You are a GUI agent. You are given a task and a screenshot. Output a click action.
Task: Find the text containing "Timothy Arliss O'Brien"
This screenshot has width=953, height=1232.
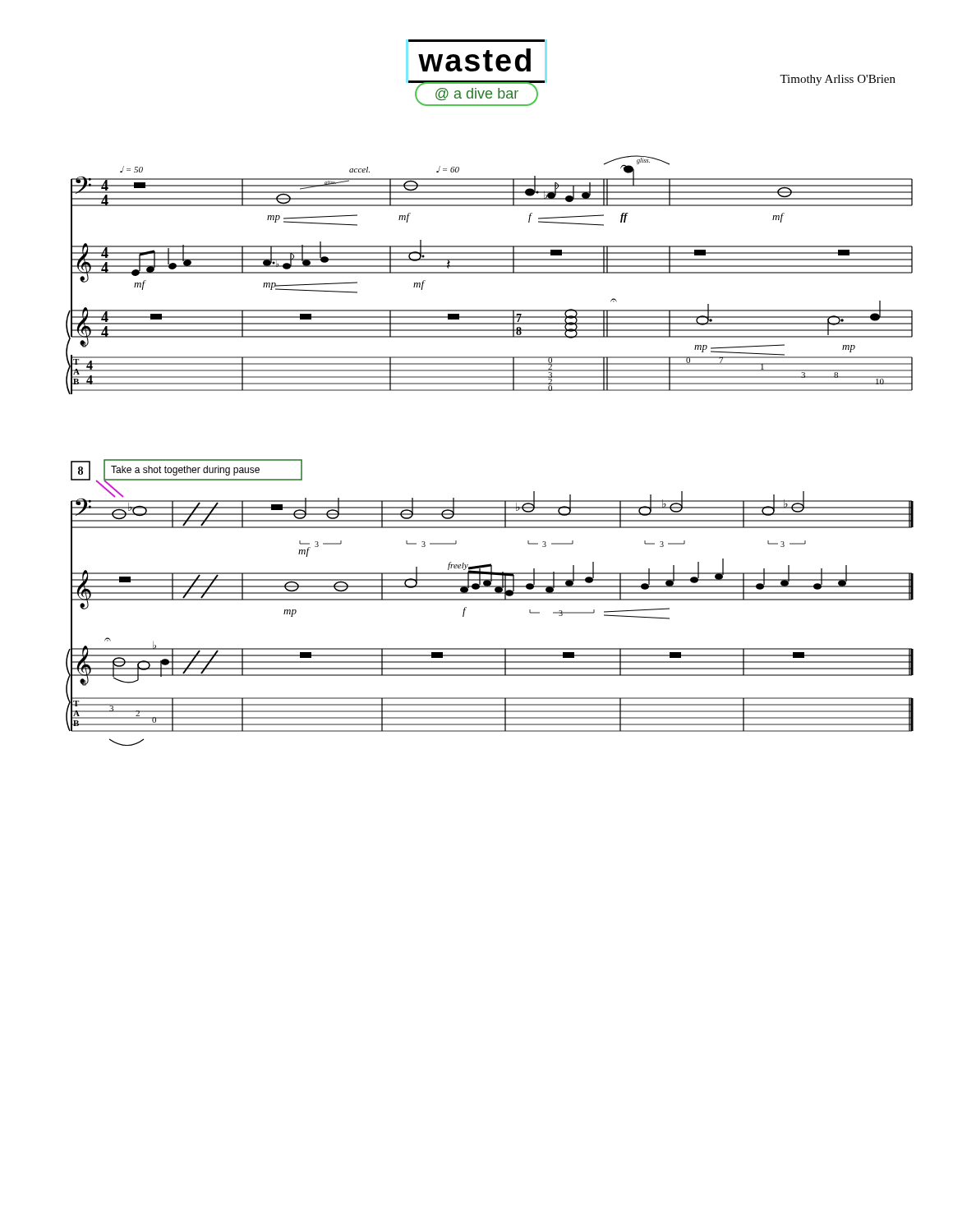coord(838,79)
